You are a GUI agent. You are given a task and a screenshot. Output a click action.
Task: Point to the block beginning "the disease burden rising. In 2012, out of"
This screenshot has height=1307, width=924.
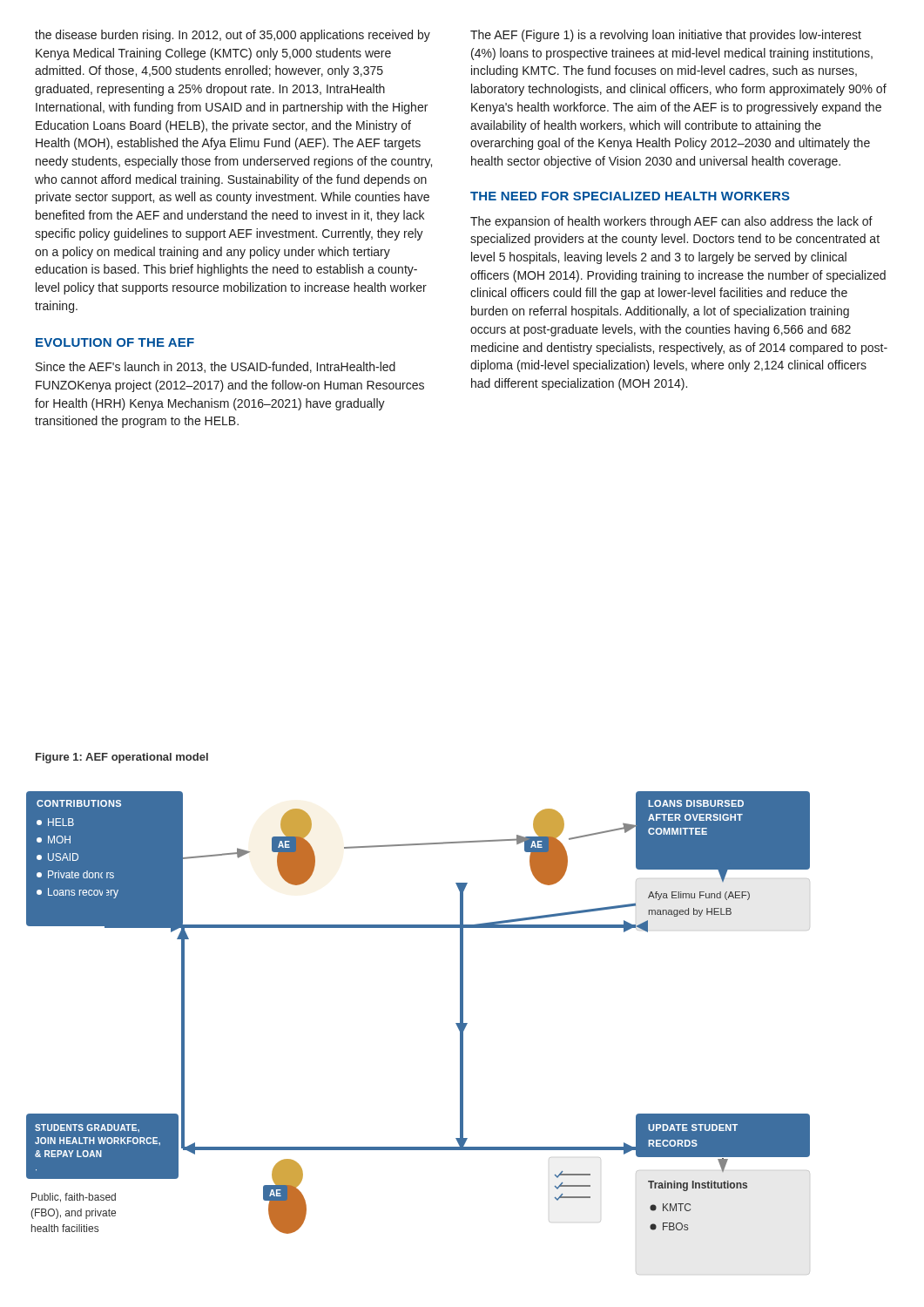(x=234, y=170)
